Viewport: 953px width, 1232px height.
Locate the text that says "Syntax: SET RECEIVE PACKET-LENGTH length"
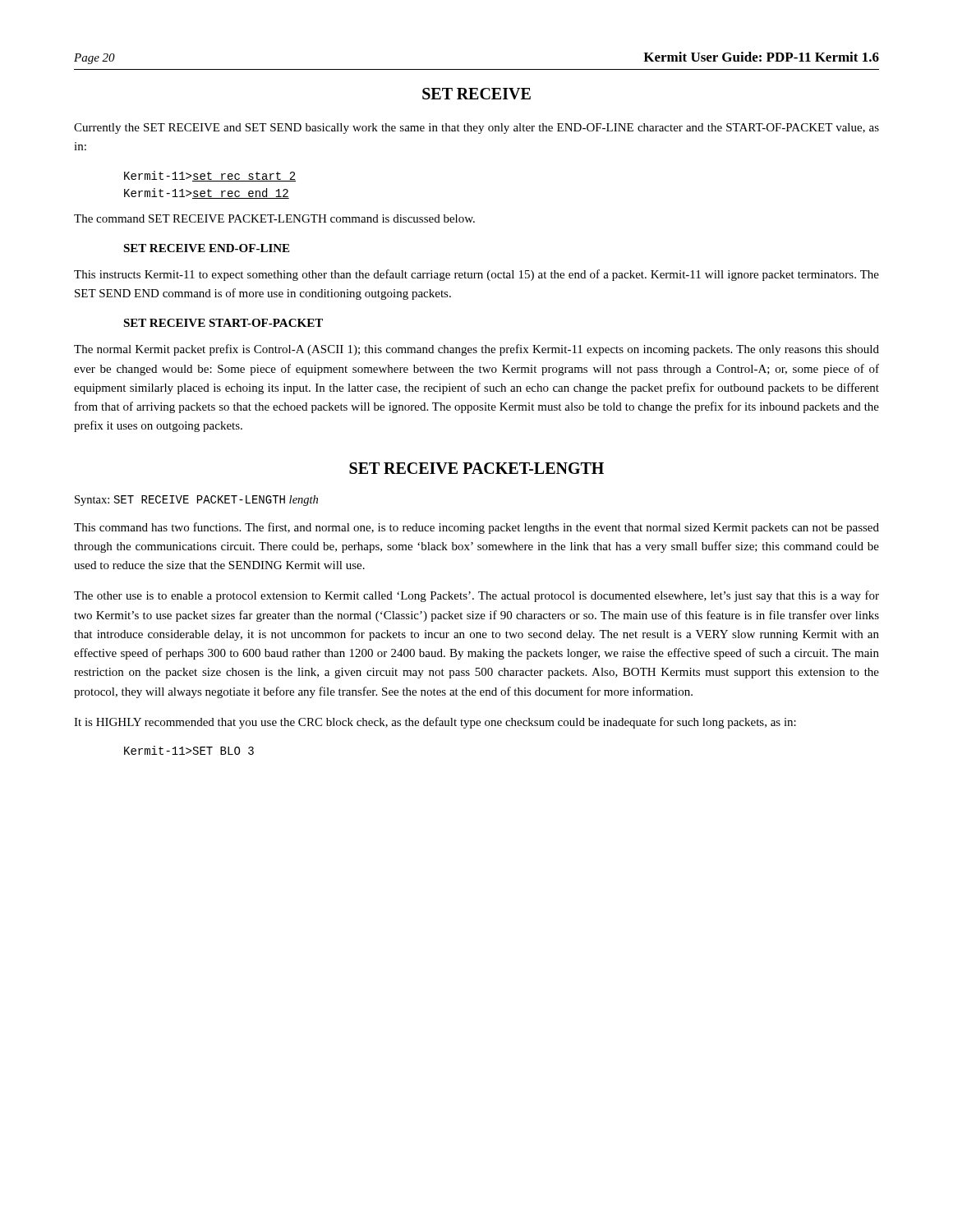(196, 499)
